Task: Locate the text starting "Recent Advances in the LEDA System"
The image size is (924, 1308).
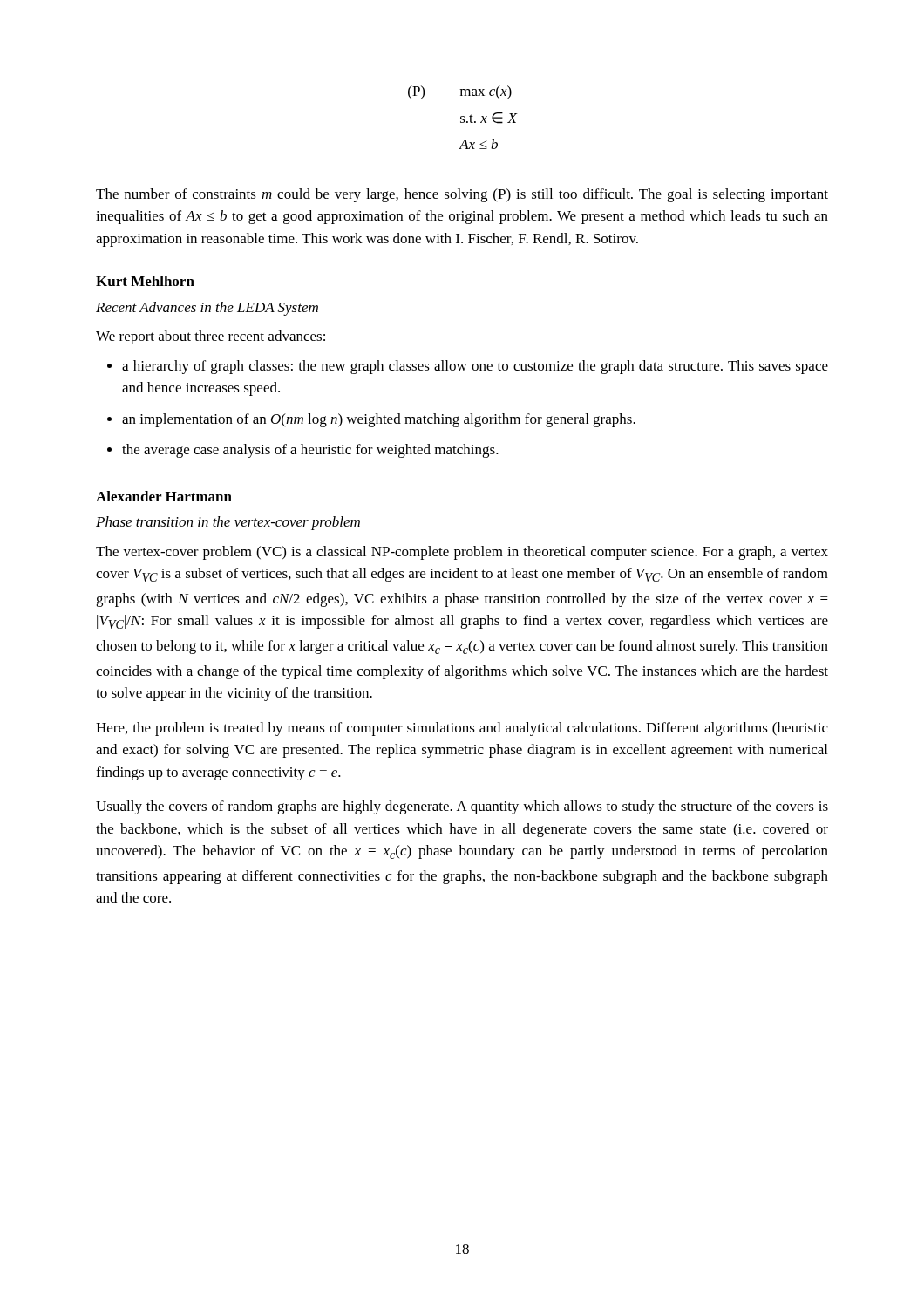Action: (207, 307)
